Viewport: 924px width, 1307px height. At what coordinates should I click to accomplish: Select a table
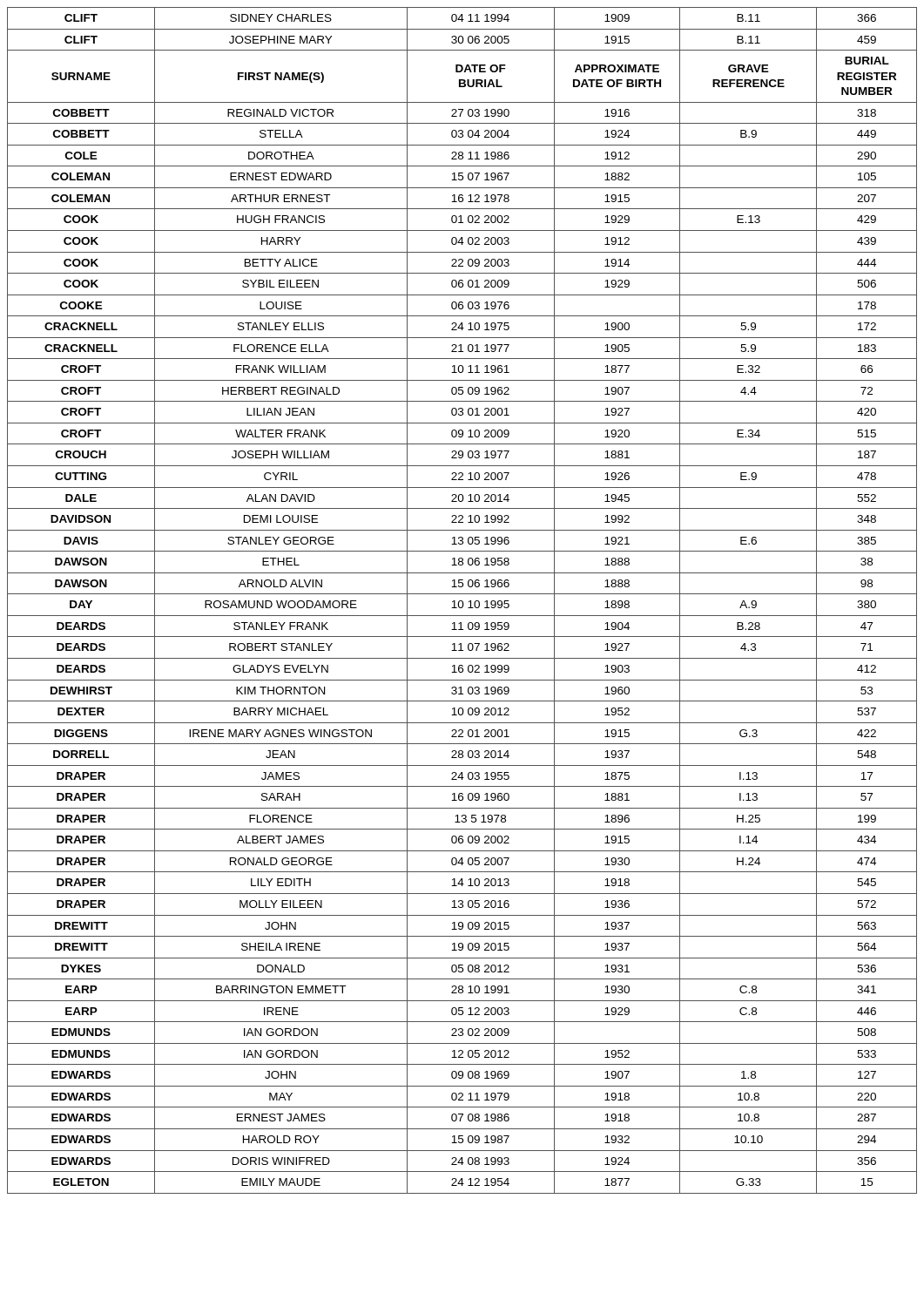(462, 600)
